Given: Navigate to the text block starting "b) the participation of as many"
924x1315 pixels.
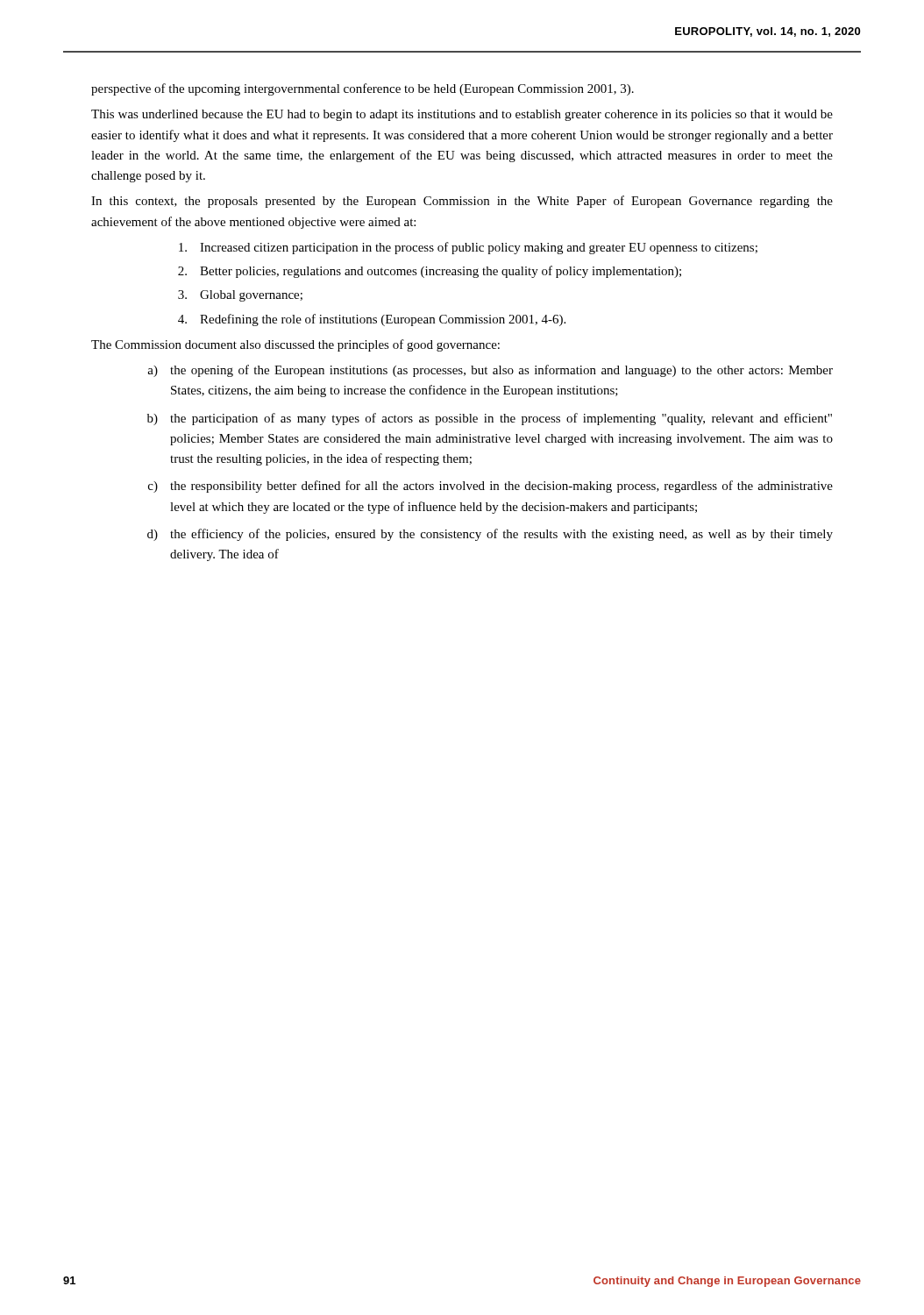Looking at the screenshot, I should pos(480,439).
